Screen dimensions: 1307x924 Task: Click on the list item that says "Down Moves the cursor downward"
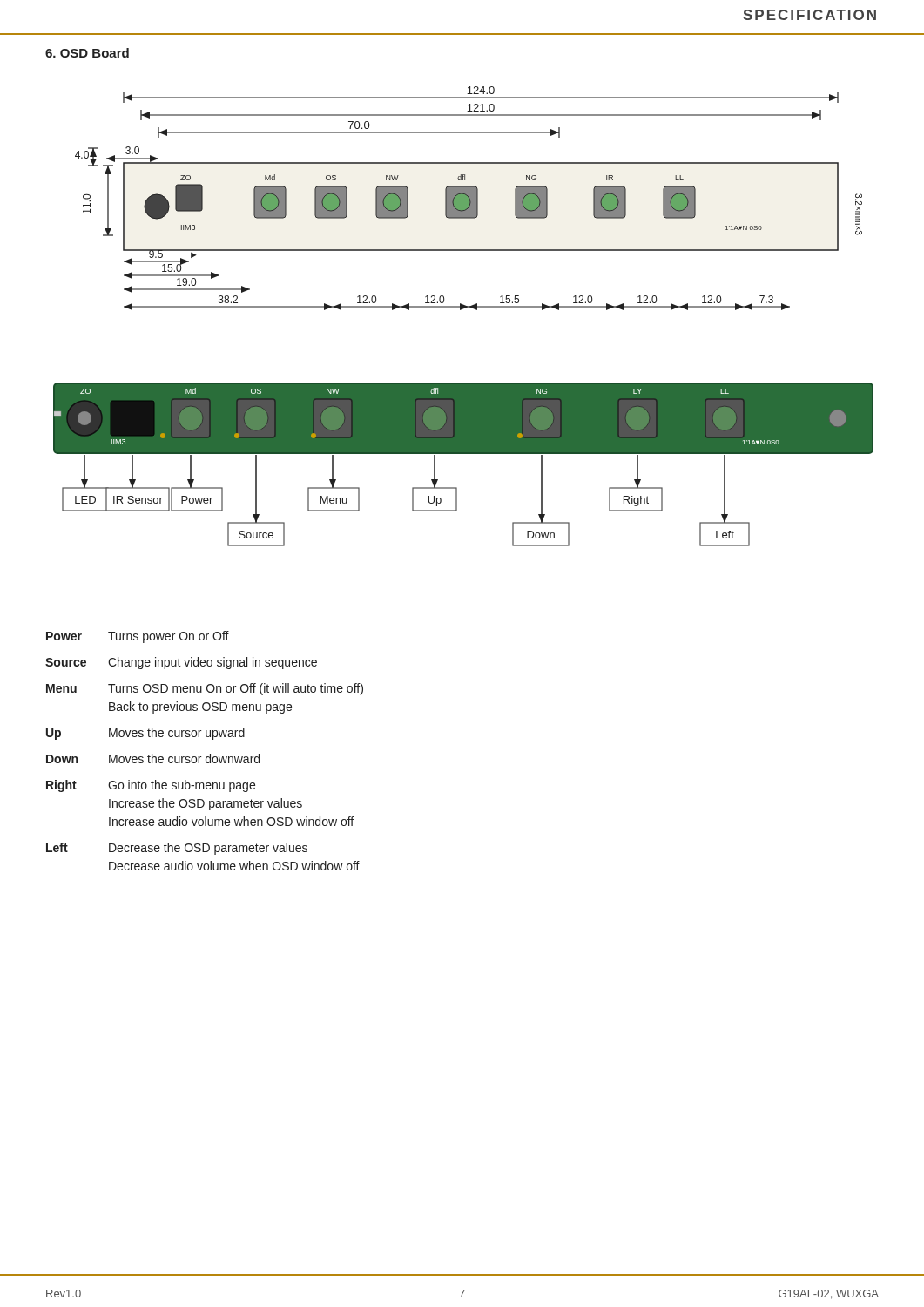(153, 759)
